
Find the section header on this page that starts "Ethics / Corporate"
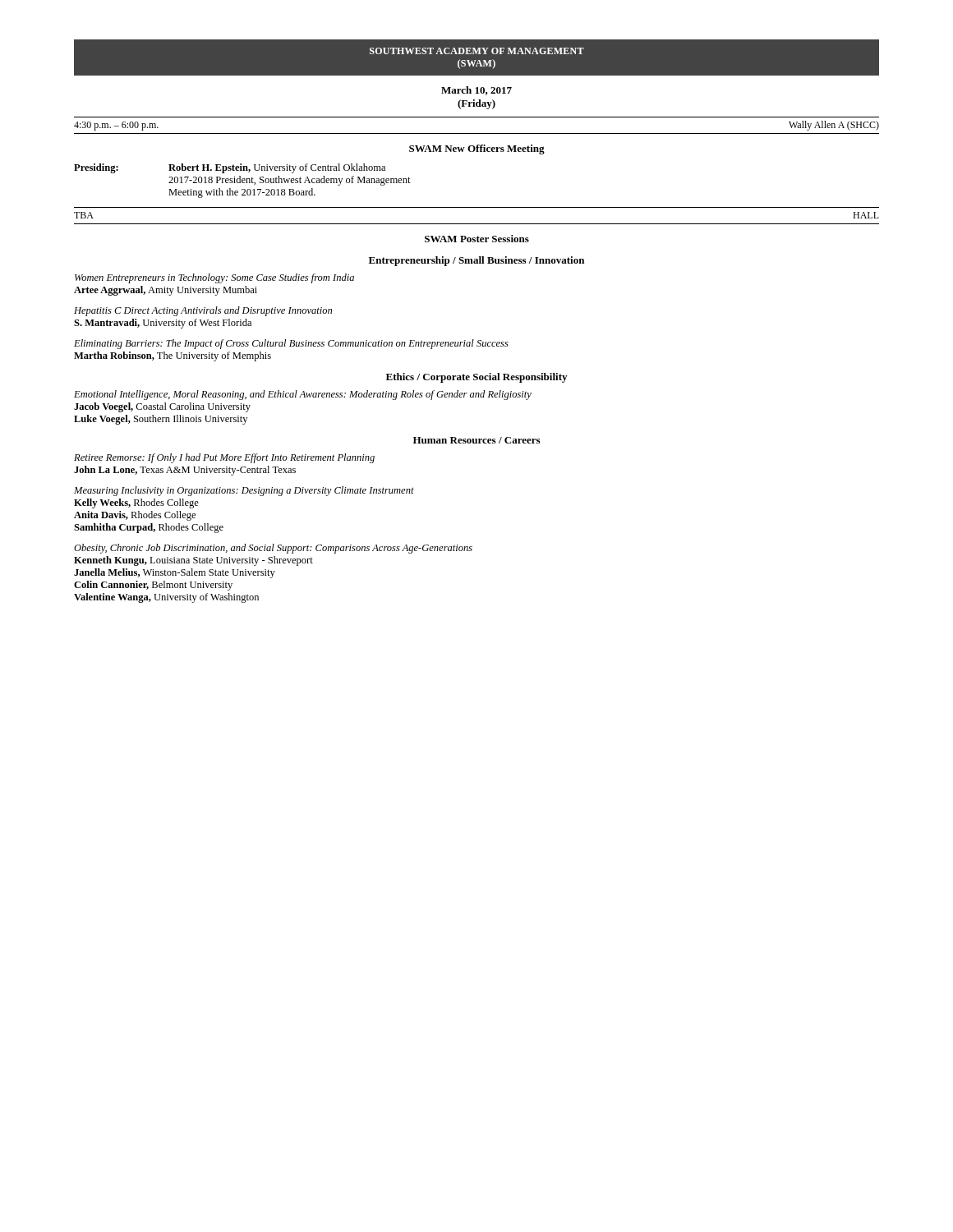coord(476,377)
